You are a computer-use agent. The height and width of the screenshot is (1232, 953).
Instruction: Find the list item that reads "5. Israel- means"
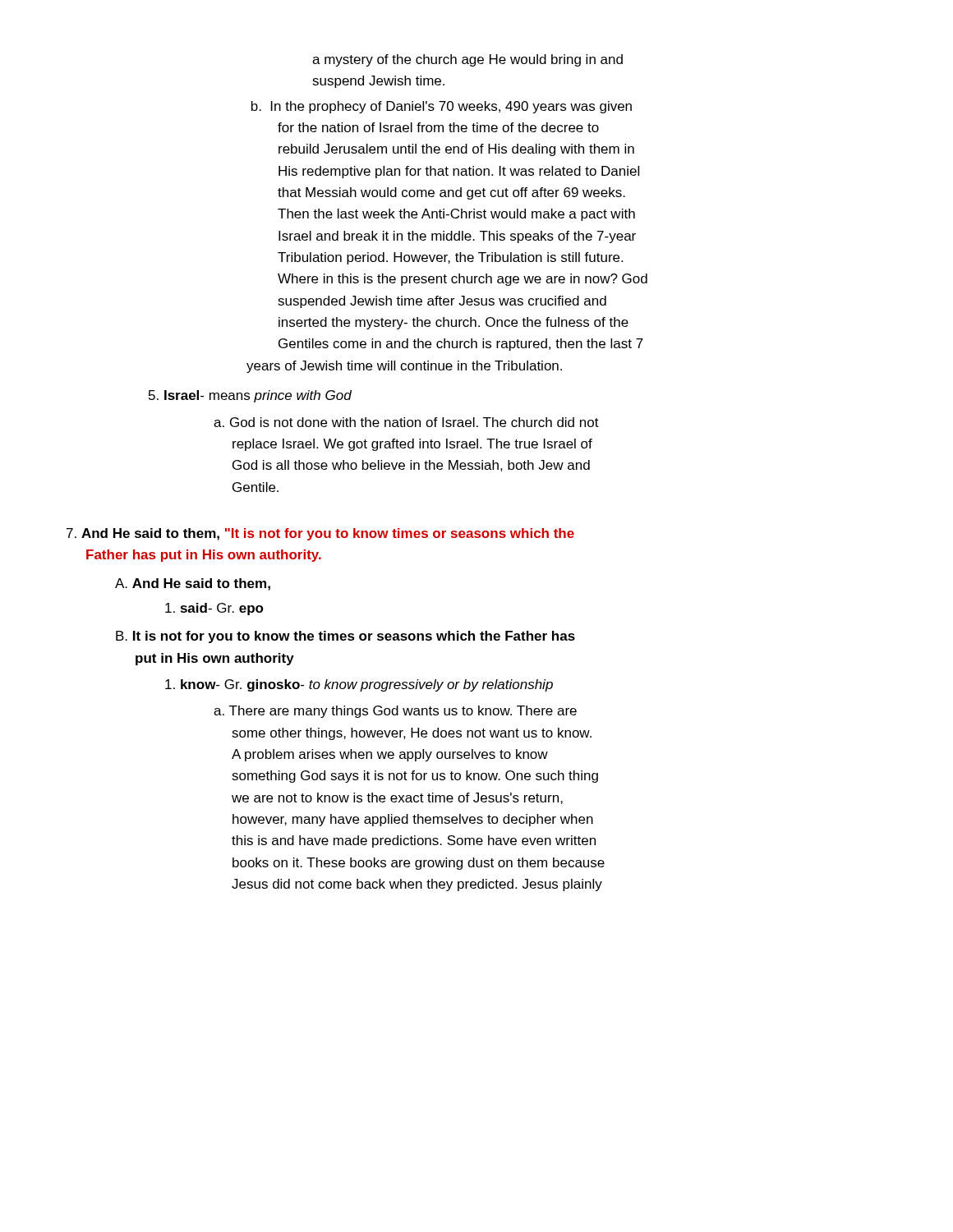coord(250,396)
